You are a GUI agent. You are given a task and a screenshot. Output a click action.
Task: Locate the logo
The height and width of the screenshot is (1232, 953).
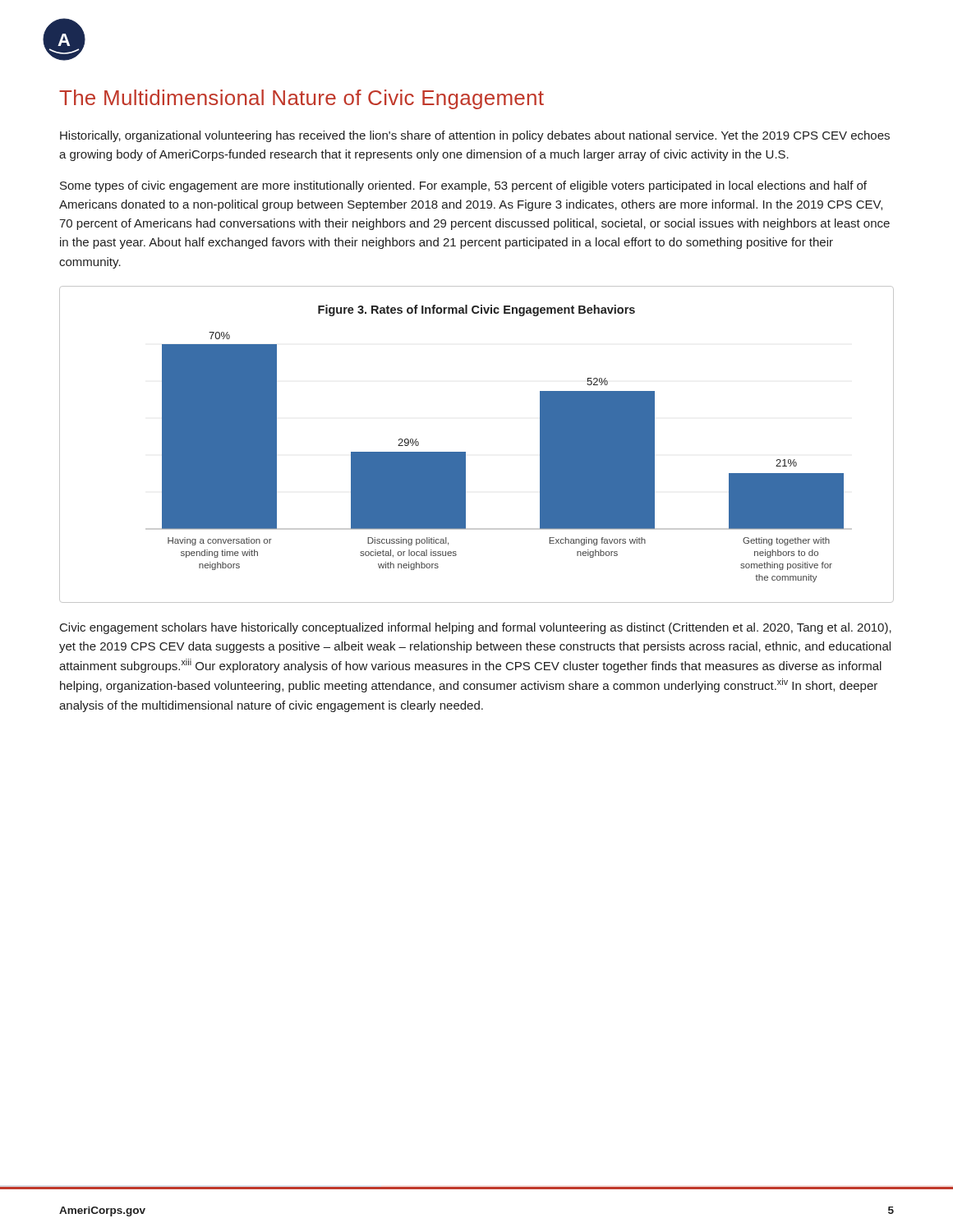point(64,42)
